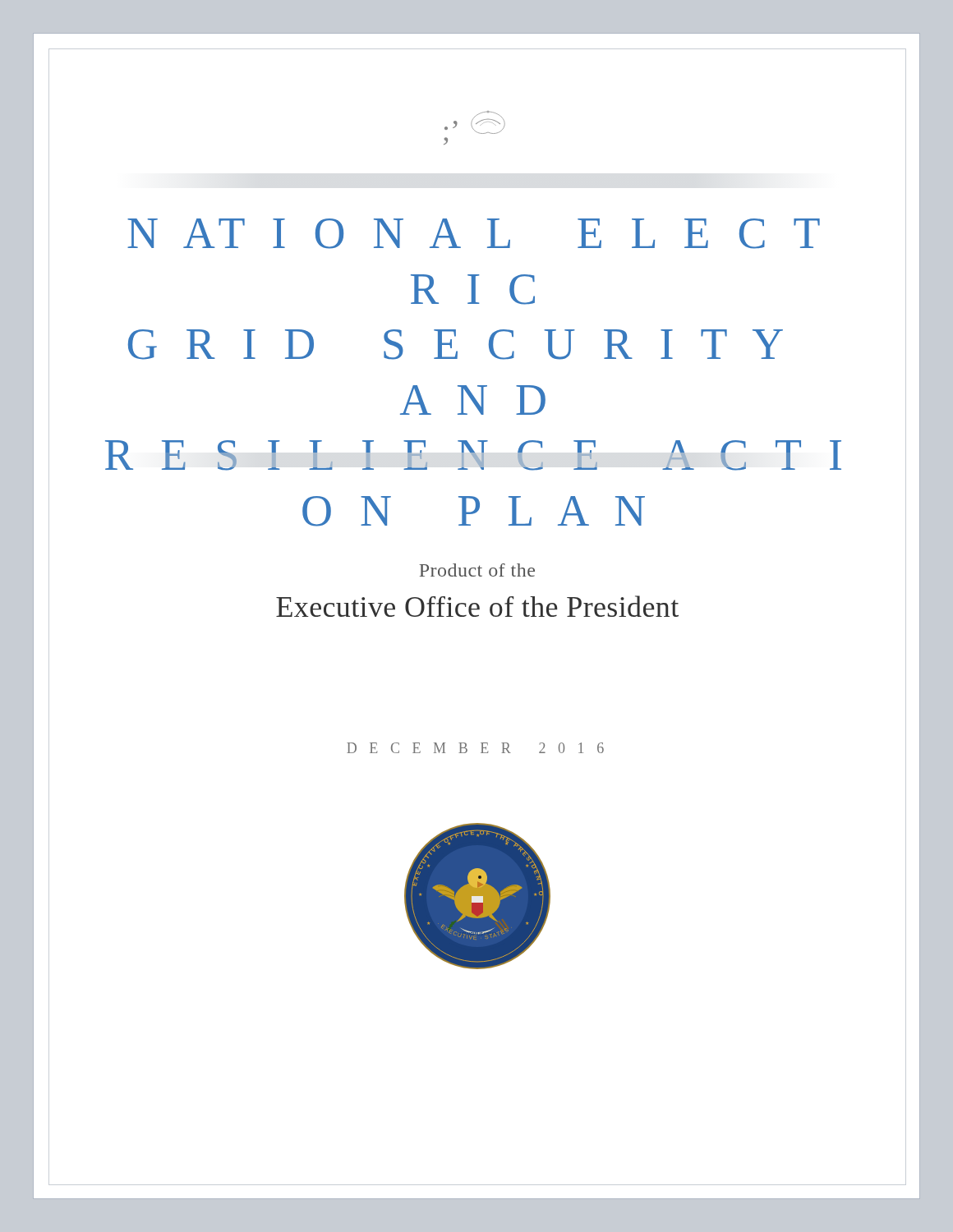Find the logo

pos(477,898)
